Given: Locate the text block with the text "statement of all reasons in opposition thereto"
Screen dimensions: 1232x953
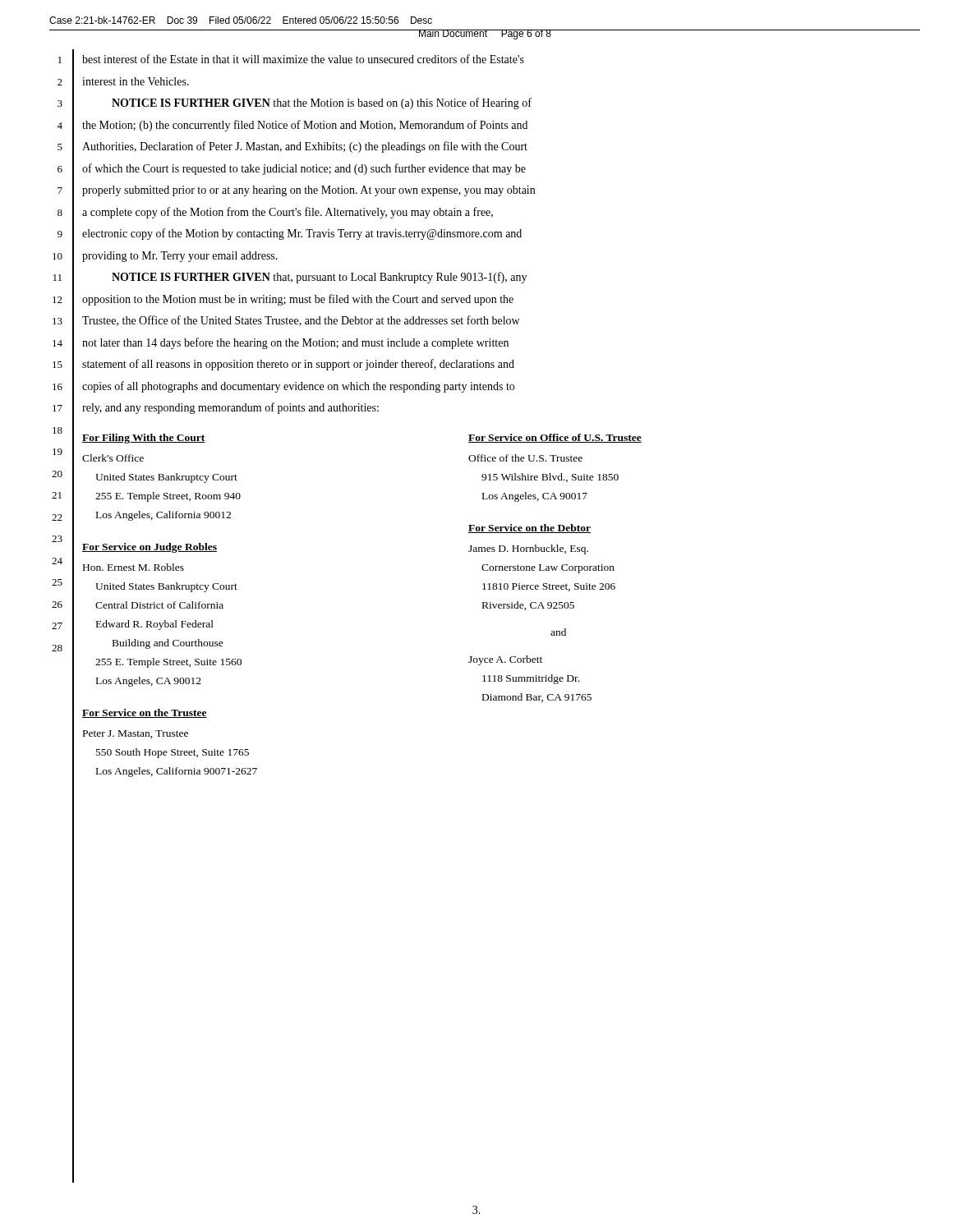Looking at the screenshot, I should [x=298, y=364].
